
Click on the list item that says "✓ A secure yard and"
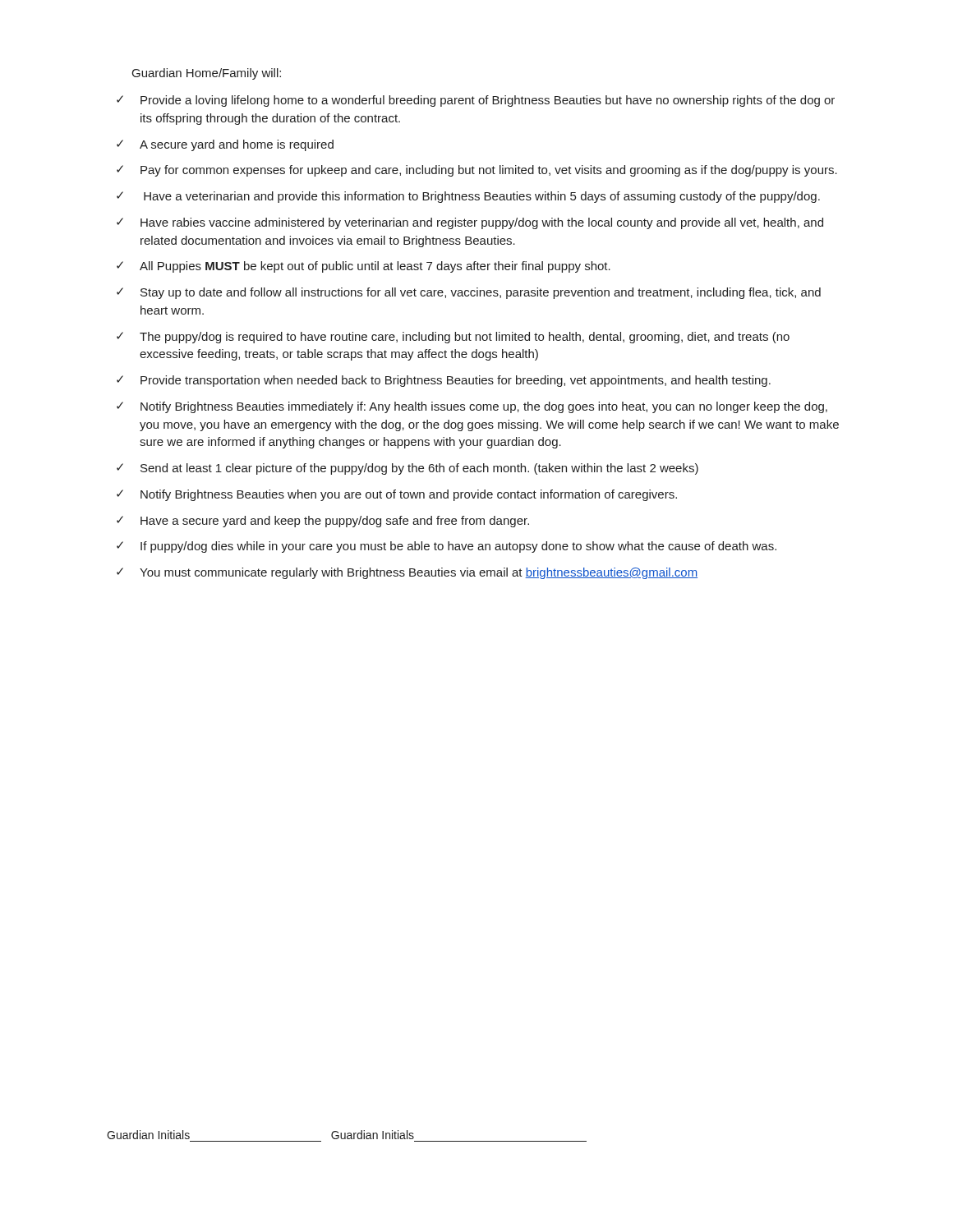(x=225, y=145)
